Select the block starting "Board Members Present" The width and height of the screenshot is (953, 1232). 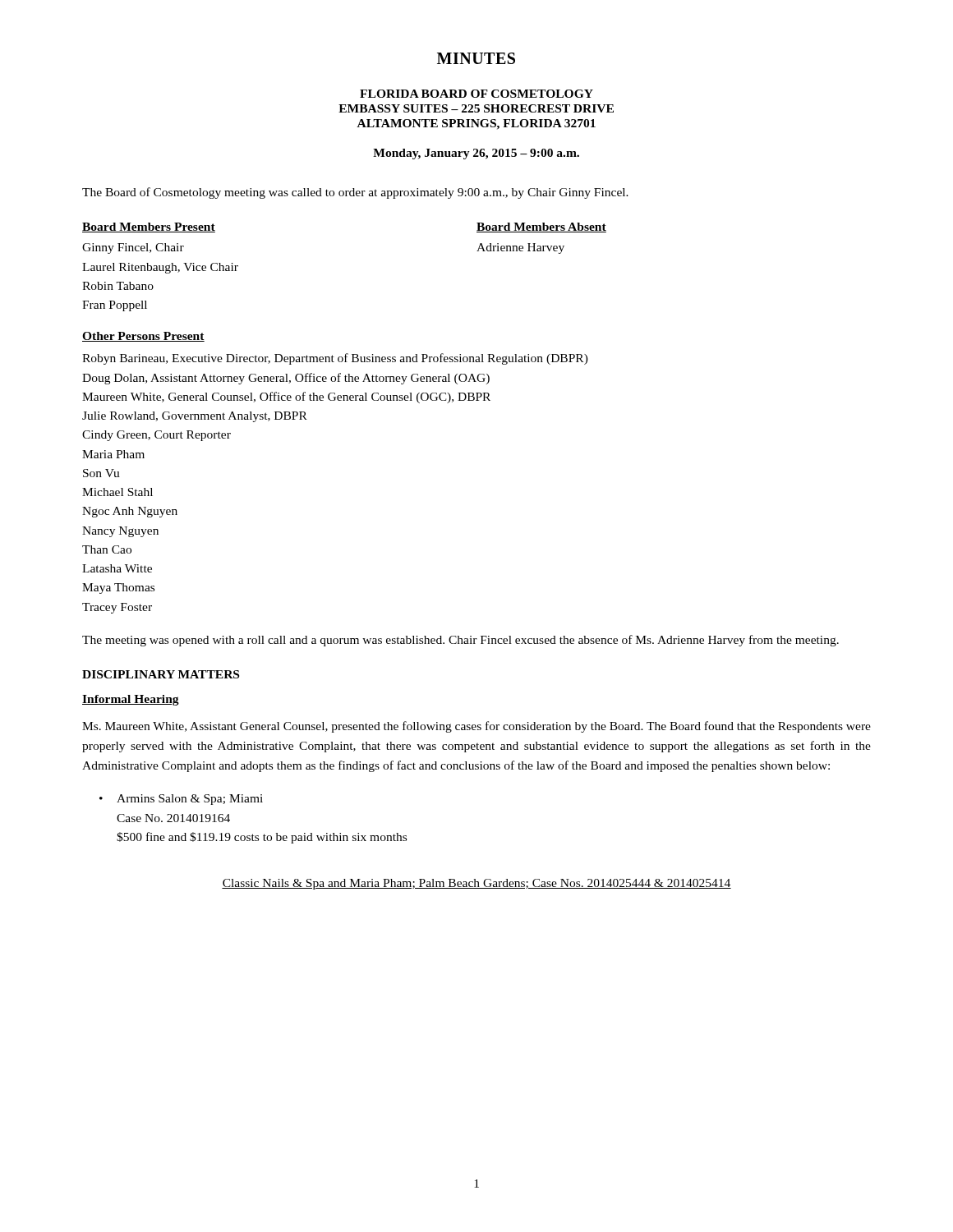(x=149, y=227)
